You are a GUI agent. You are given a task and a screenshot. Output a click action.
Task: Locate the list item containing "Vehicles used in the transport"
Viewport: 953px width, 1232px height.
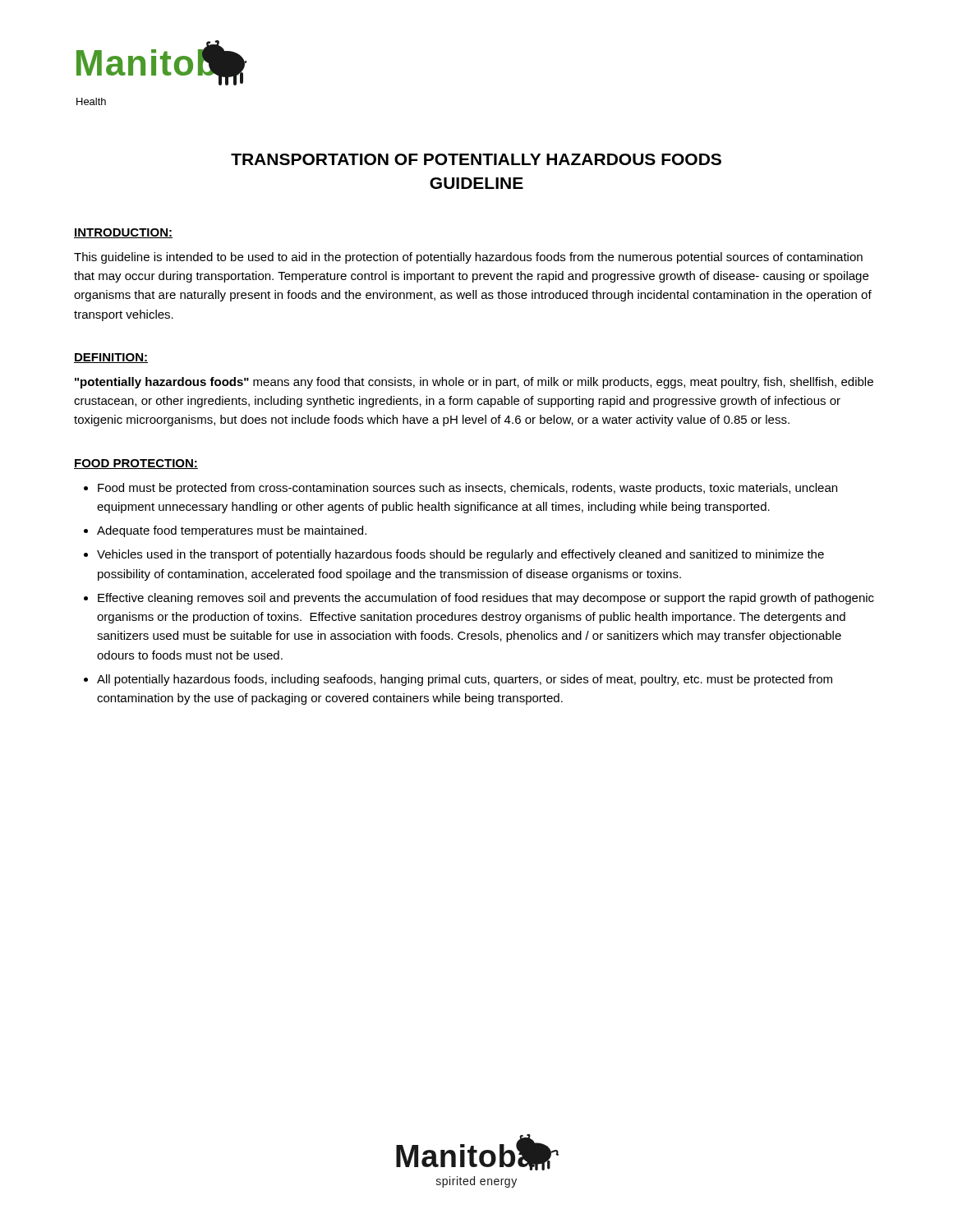[x=461, y=564]
